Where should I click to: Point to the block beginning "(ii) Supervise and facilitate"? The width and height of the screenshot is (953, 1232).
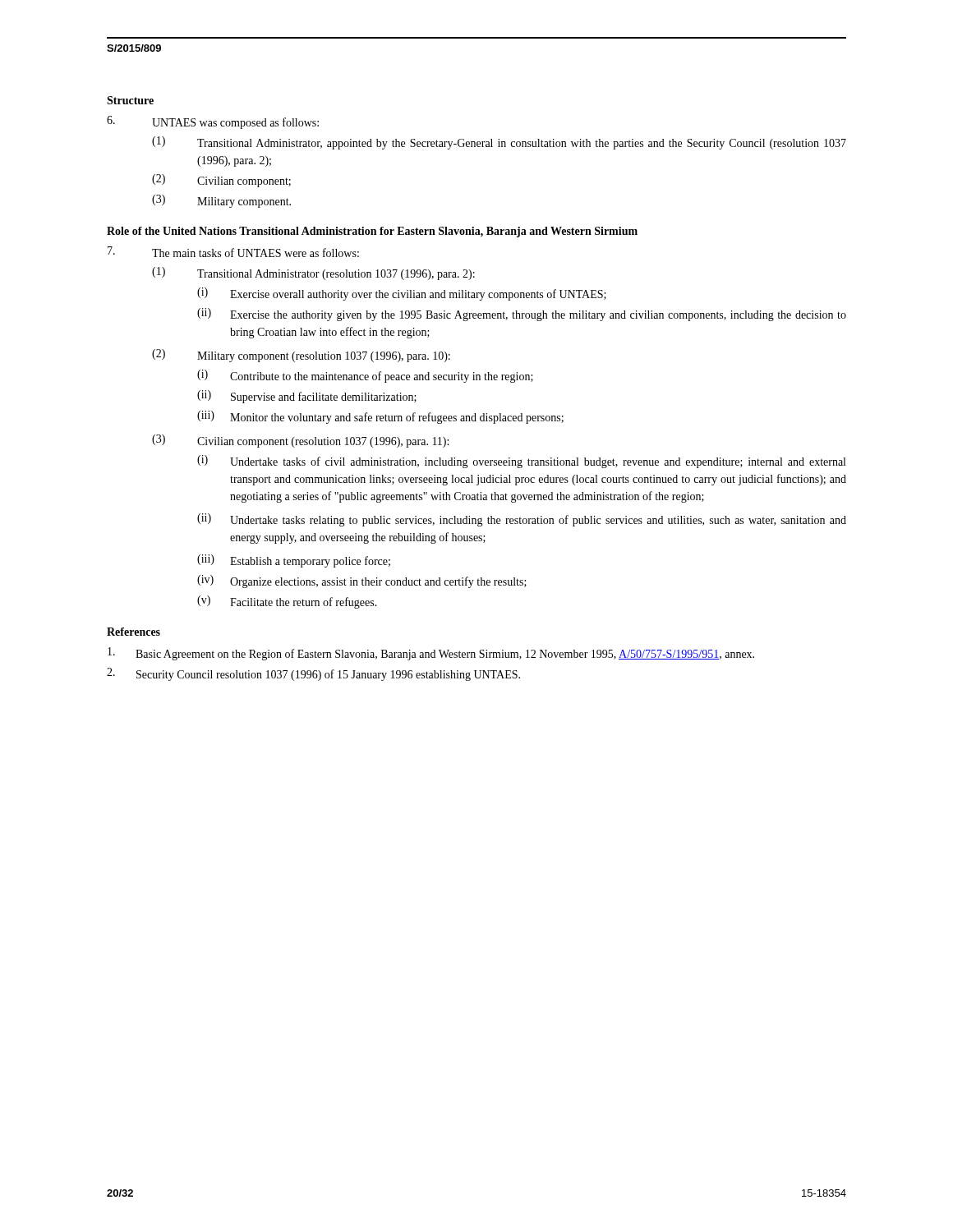(307, 397)
